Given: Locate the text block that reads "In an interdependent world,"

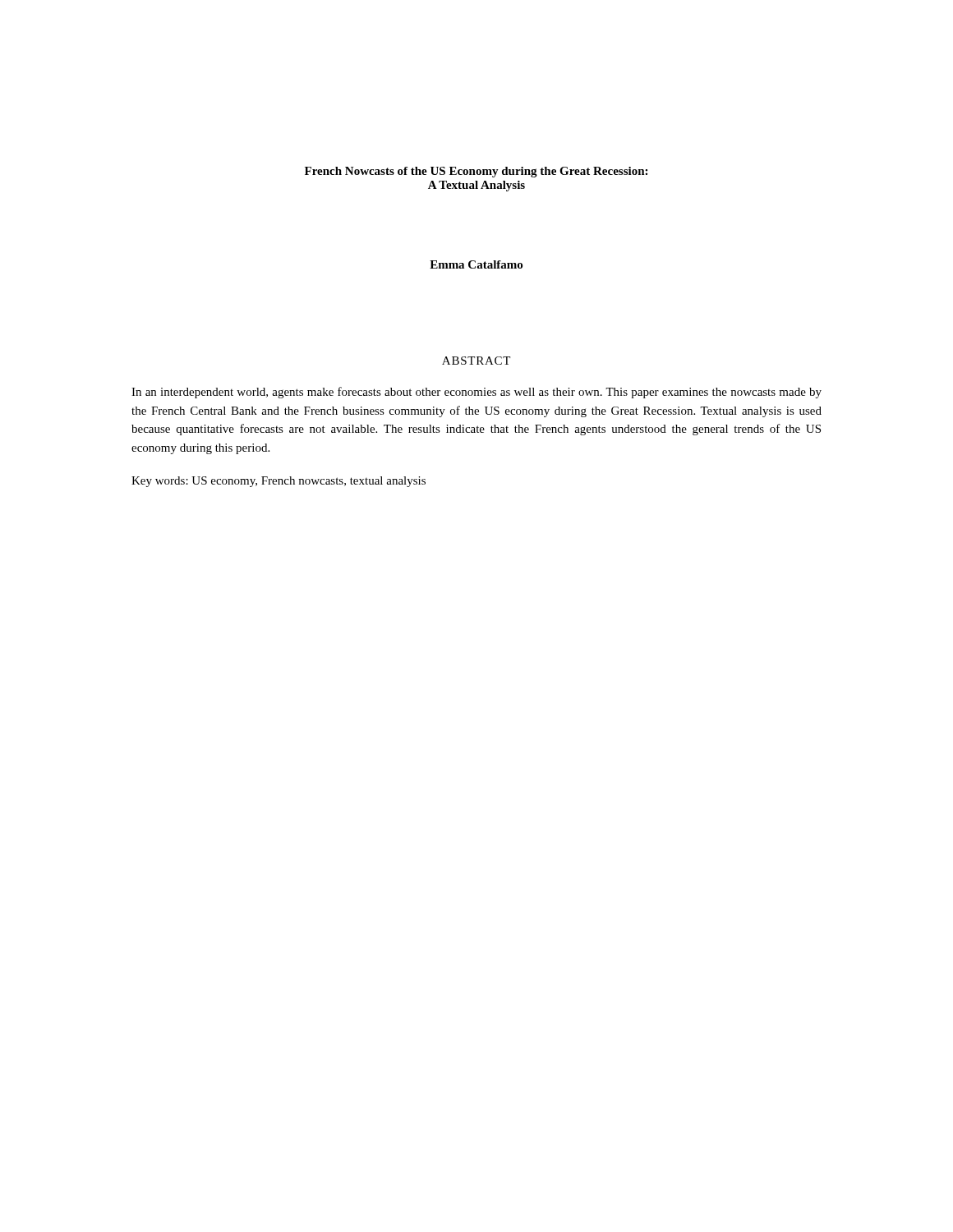Looking at the screenshot, I should click(476, 419).
